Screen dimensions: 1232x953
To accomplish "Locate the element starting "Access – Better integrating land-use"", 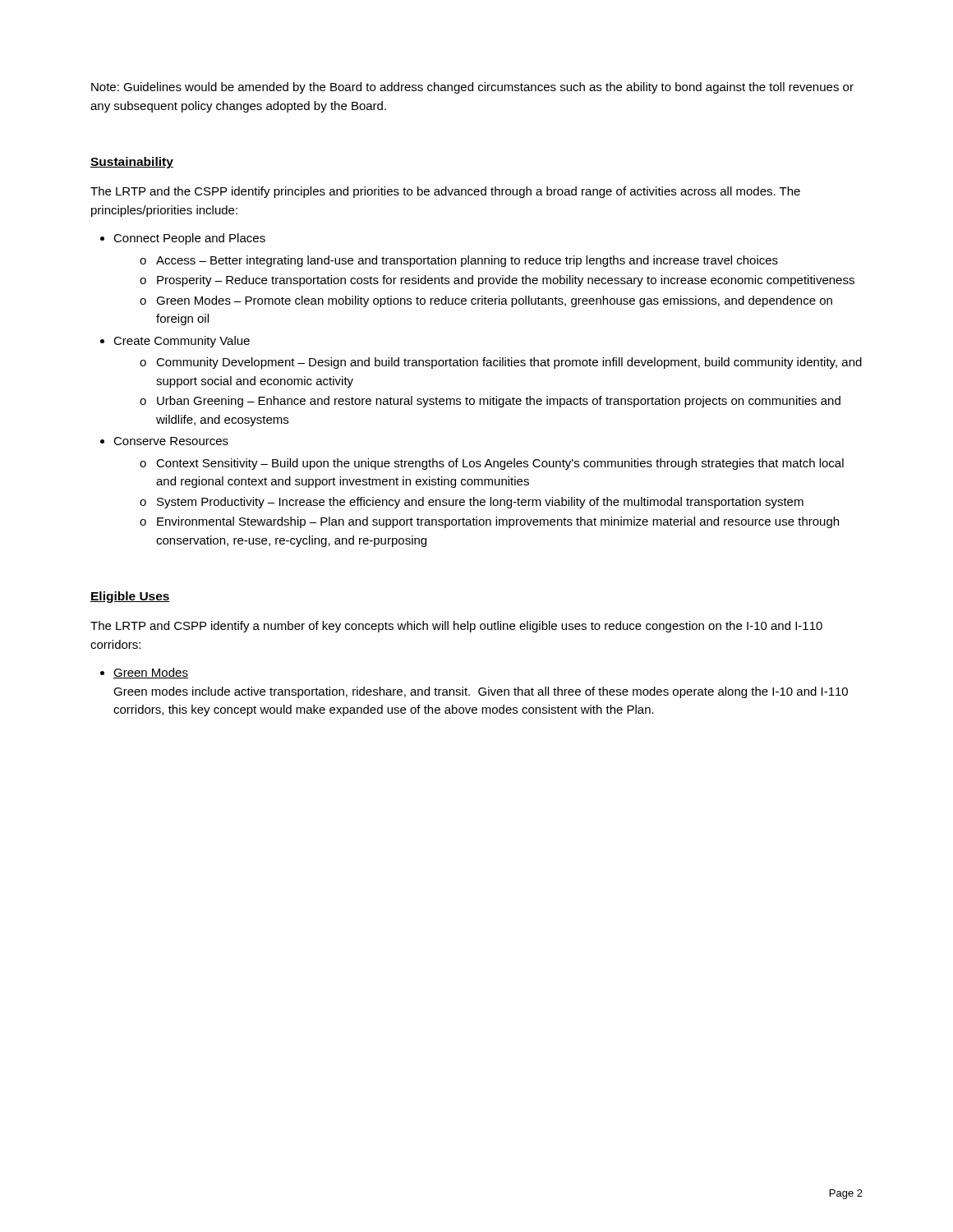I will coord(467,260).
